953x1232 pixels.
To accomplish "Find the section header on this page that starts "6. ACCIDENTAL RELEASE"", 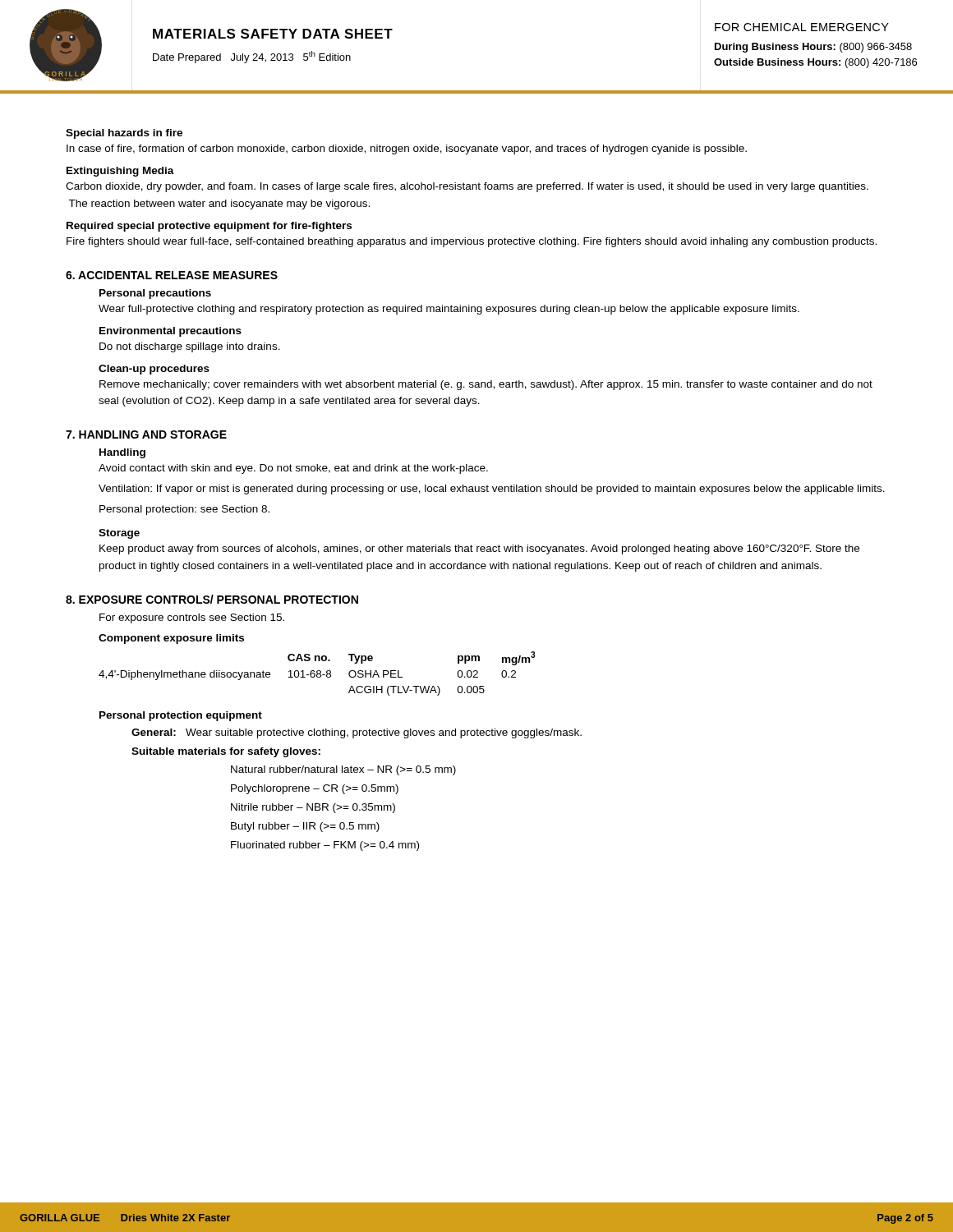I will click(x=172, y=275).
